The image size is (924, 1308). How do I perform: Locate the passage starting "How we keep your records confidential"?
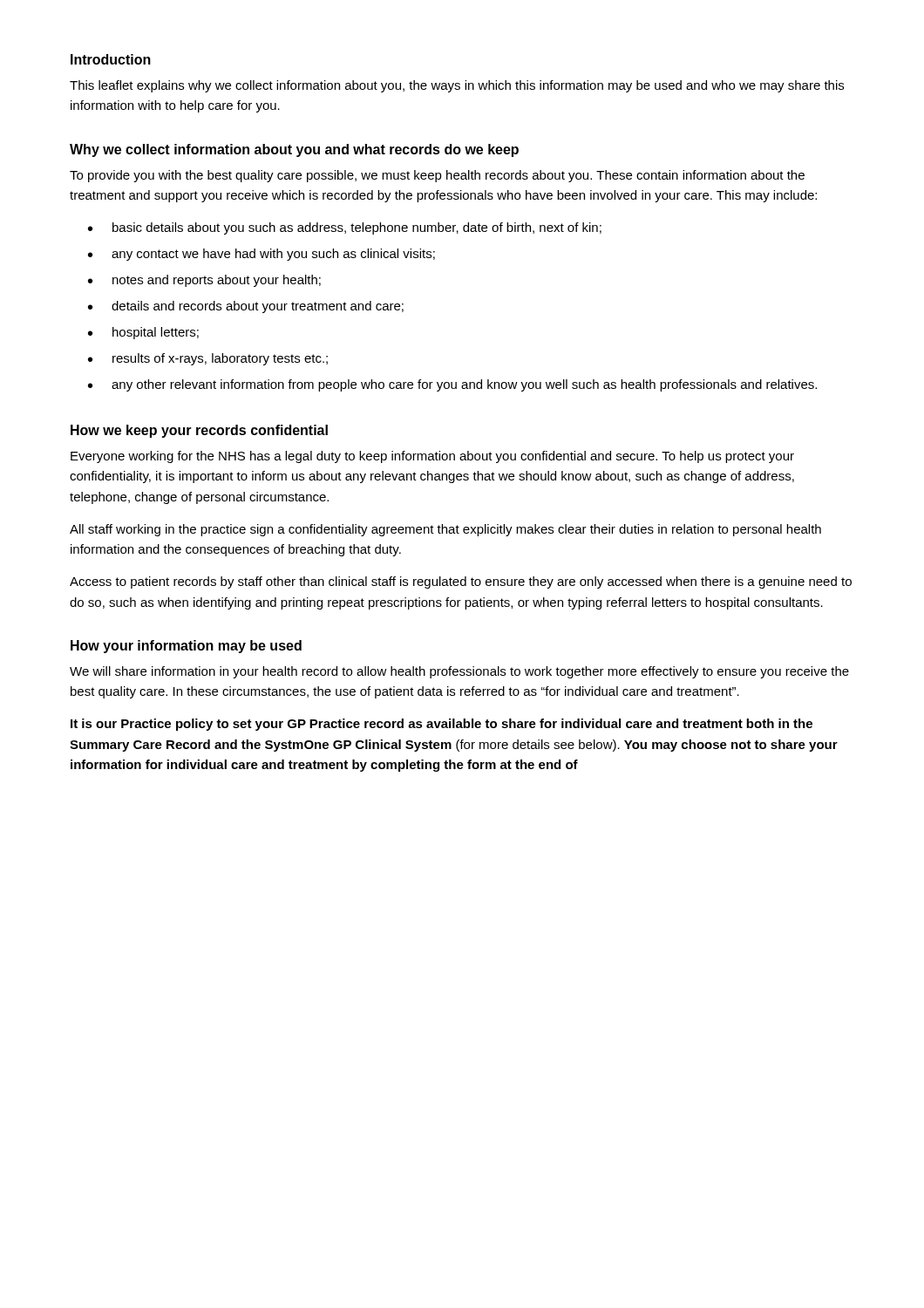coord(199,430)
